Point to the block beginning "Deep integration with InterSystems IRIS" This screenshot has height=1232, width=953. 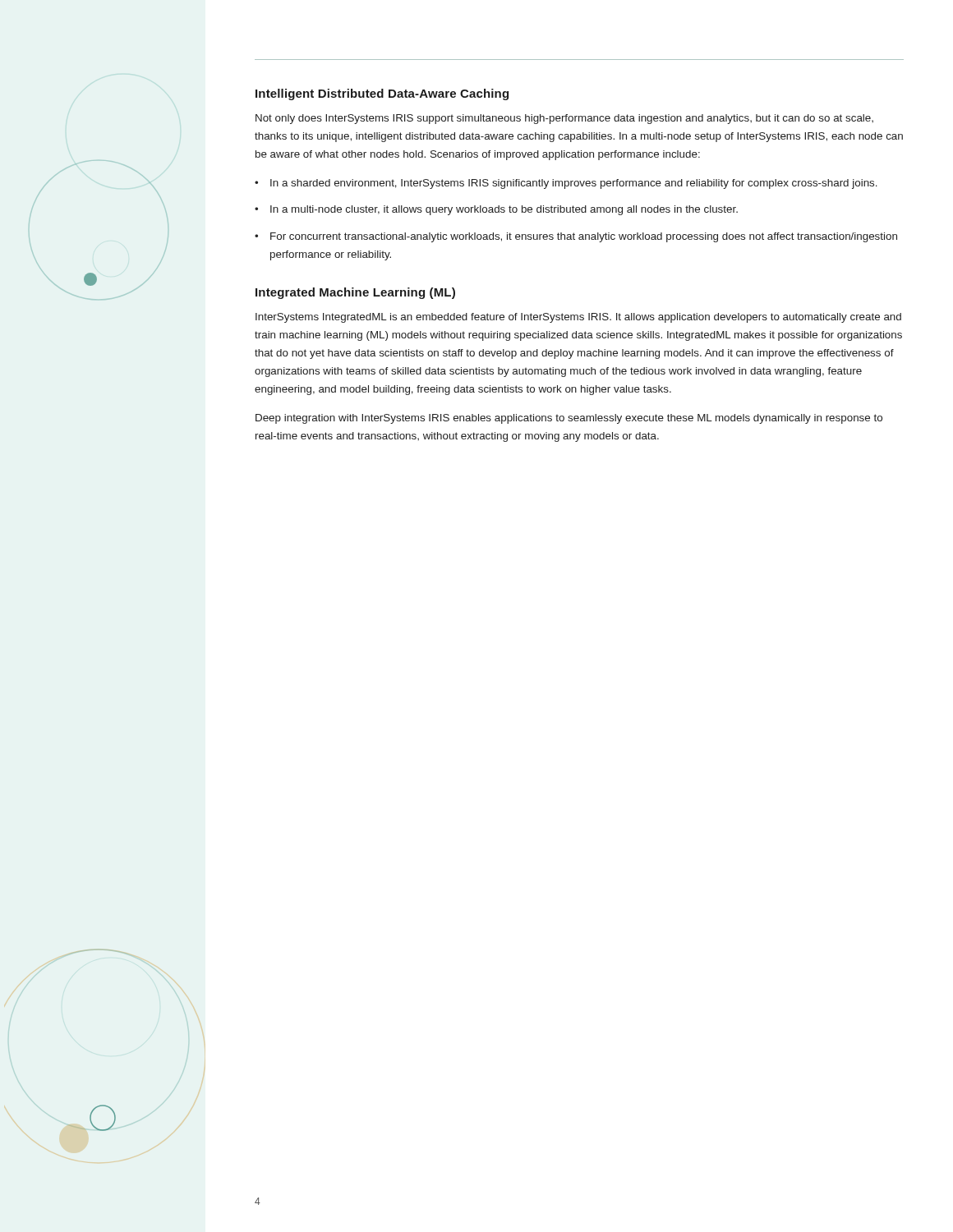coord(569,427)
